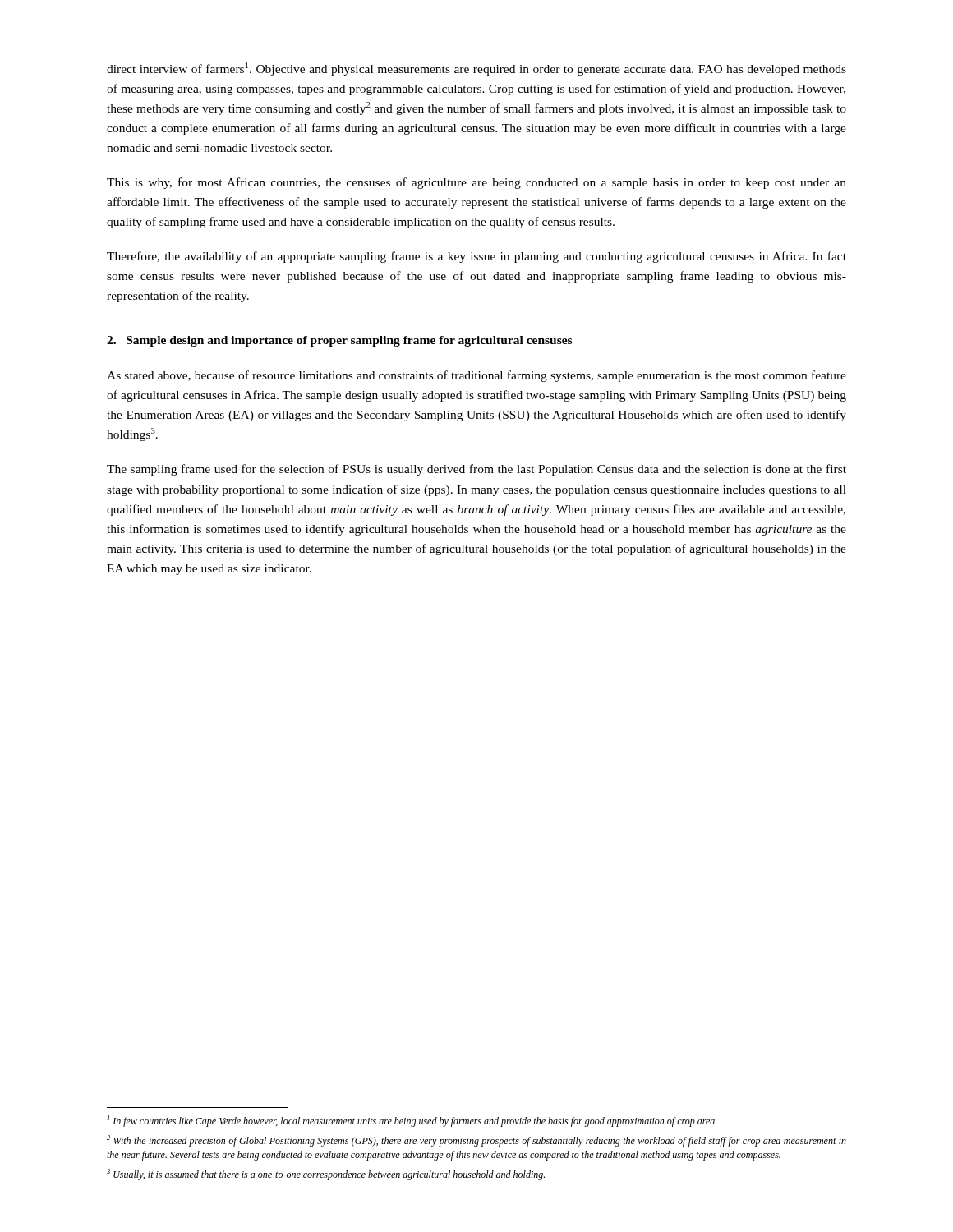Locate the text starting "This is why, for most African countries, the"
This screenshot has width=953, height=1232.
click(476, 202)
